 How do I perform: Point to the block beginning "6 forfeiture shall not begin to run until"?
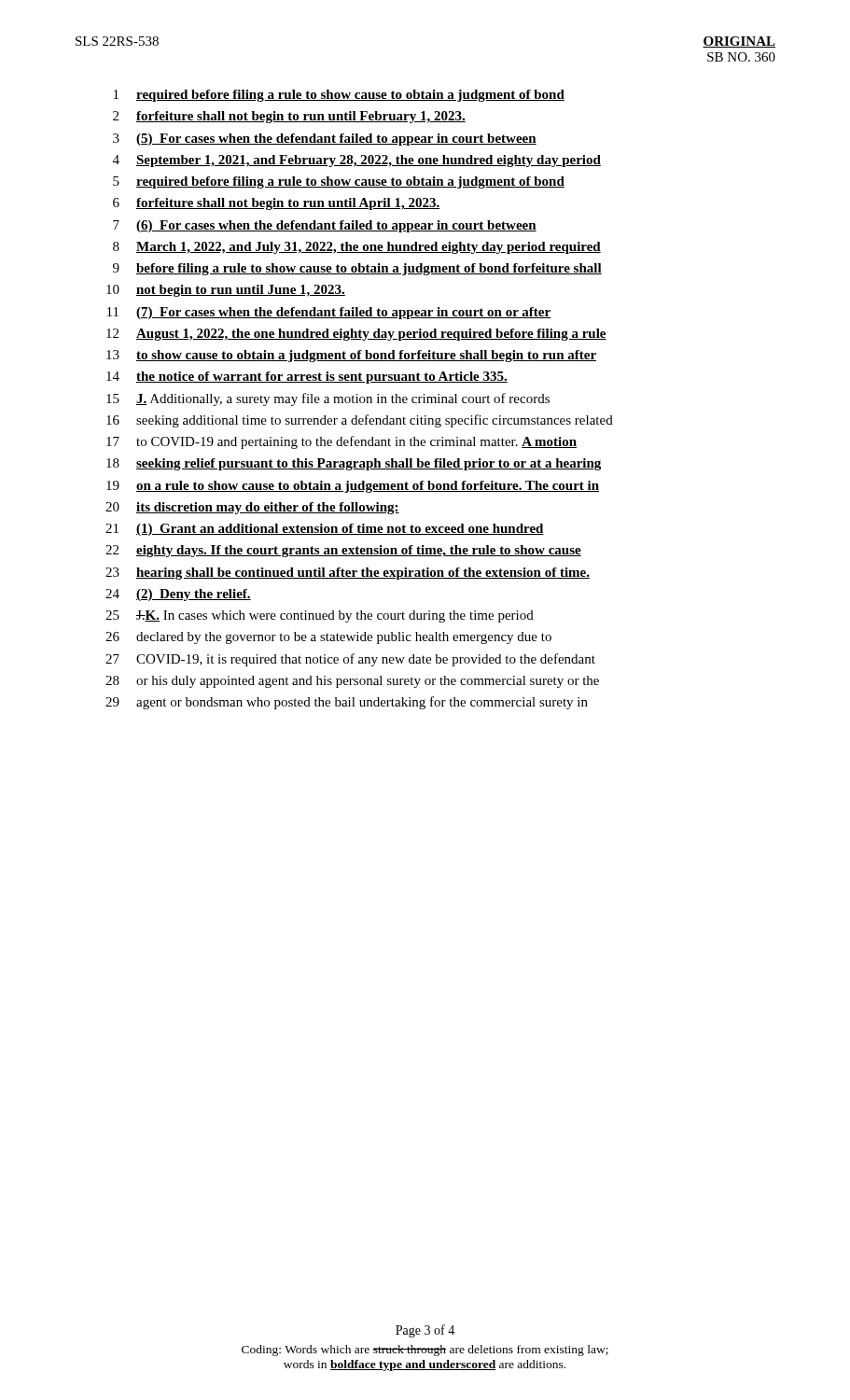pos(425,203)
